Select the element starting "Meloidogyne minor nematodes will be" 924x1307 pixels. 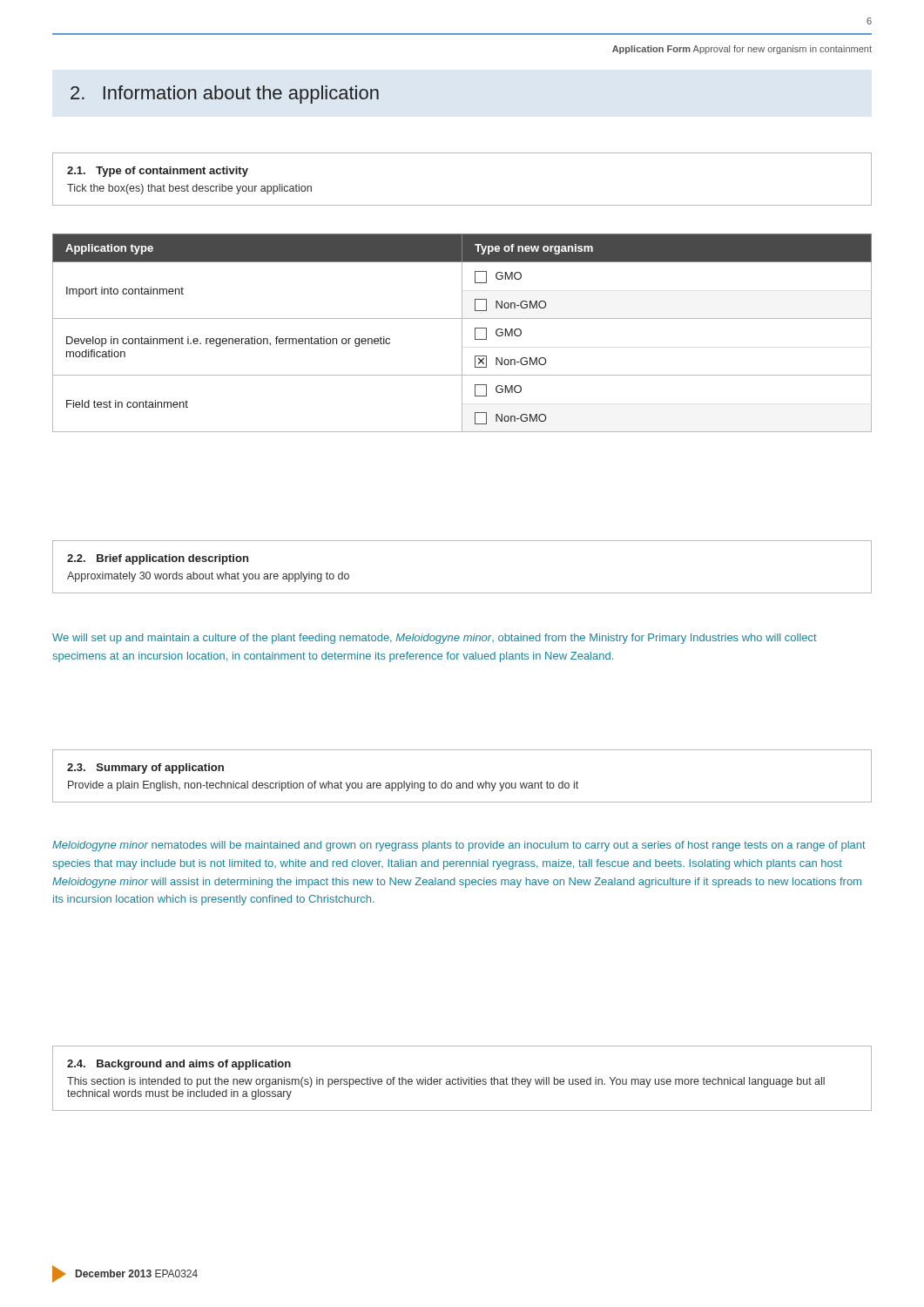tap(459, 872)
